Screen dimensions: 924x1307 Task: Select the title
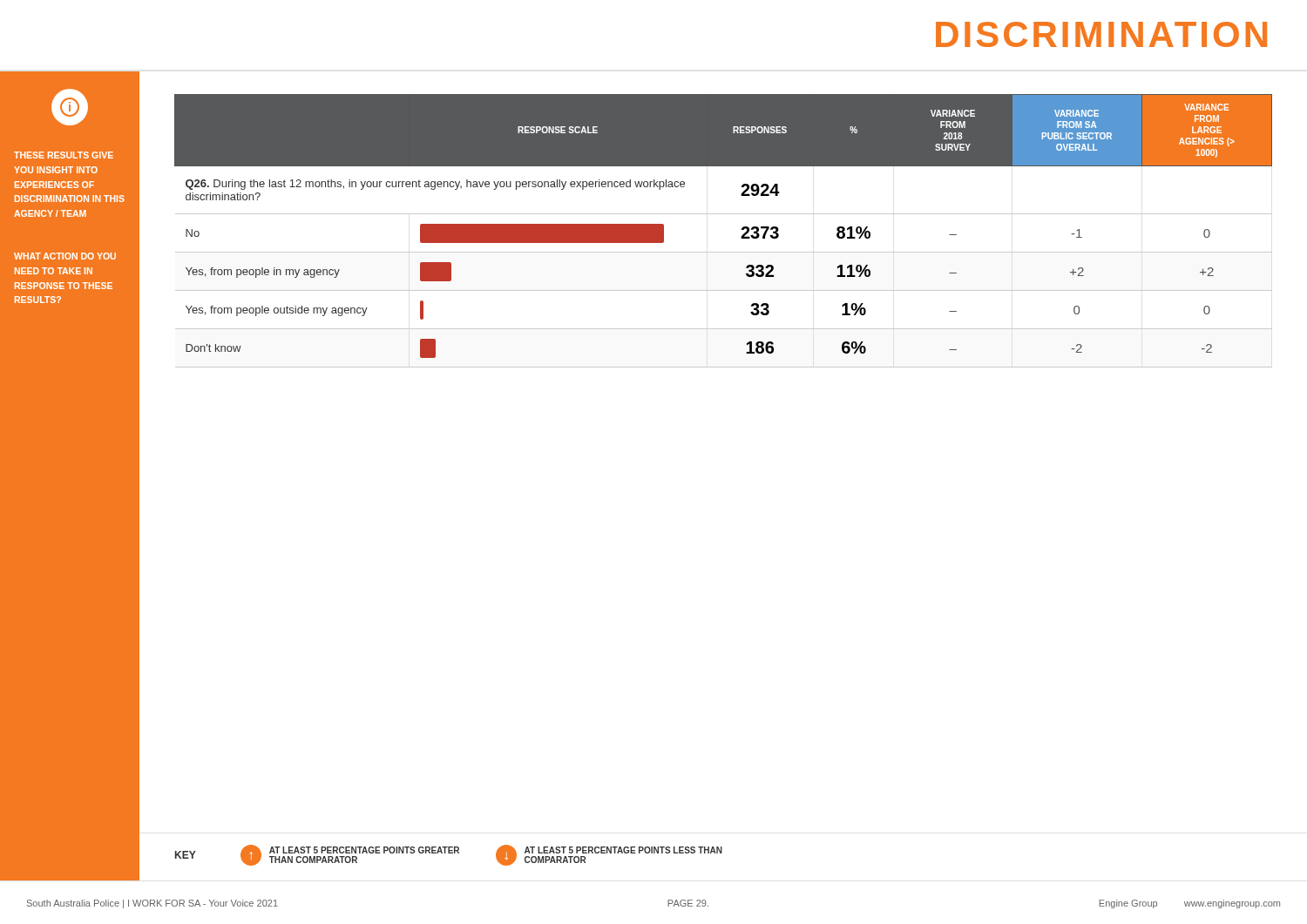pyautogui.click(x=1103, y=35)
